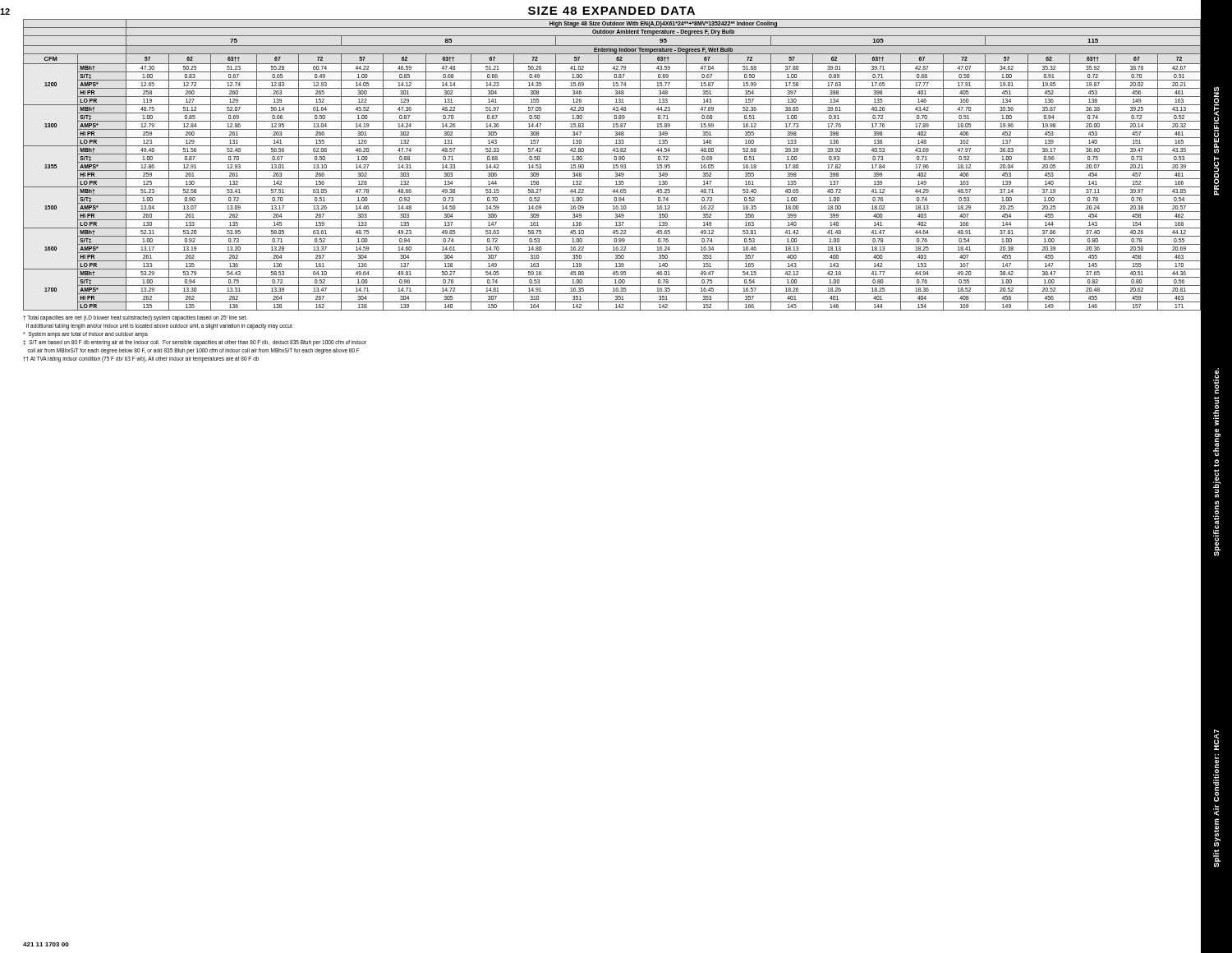Find the block on this page that starts "†† At TVA rating indoor condition"
The width and height of the screenshot is (1232, 953).
[141, 359]
